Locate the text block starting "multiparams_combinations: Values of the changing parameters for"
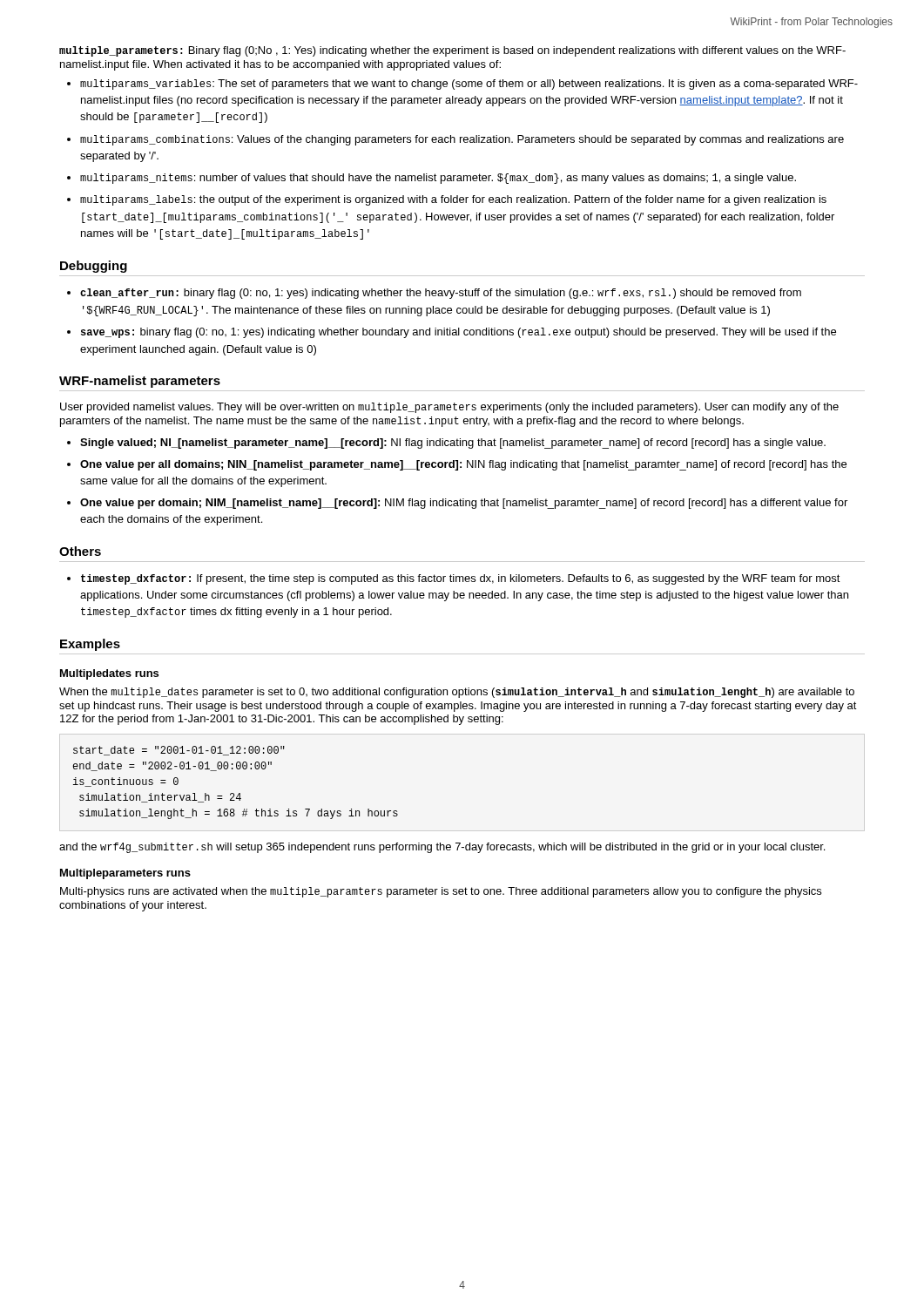The width and height of the screenshot is (924, 1307). pos(462,147)
